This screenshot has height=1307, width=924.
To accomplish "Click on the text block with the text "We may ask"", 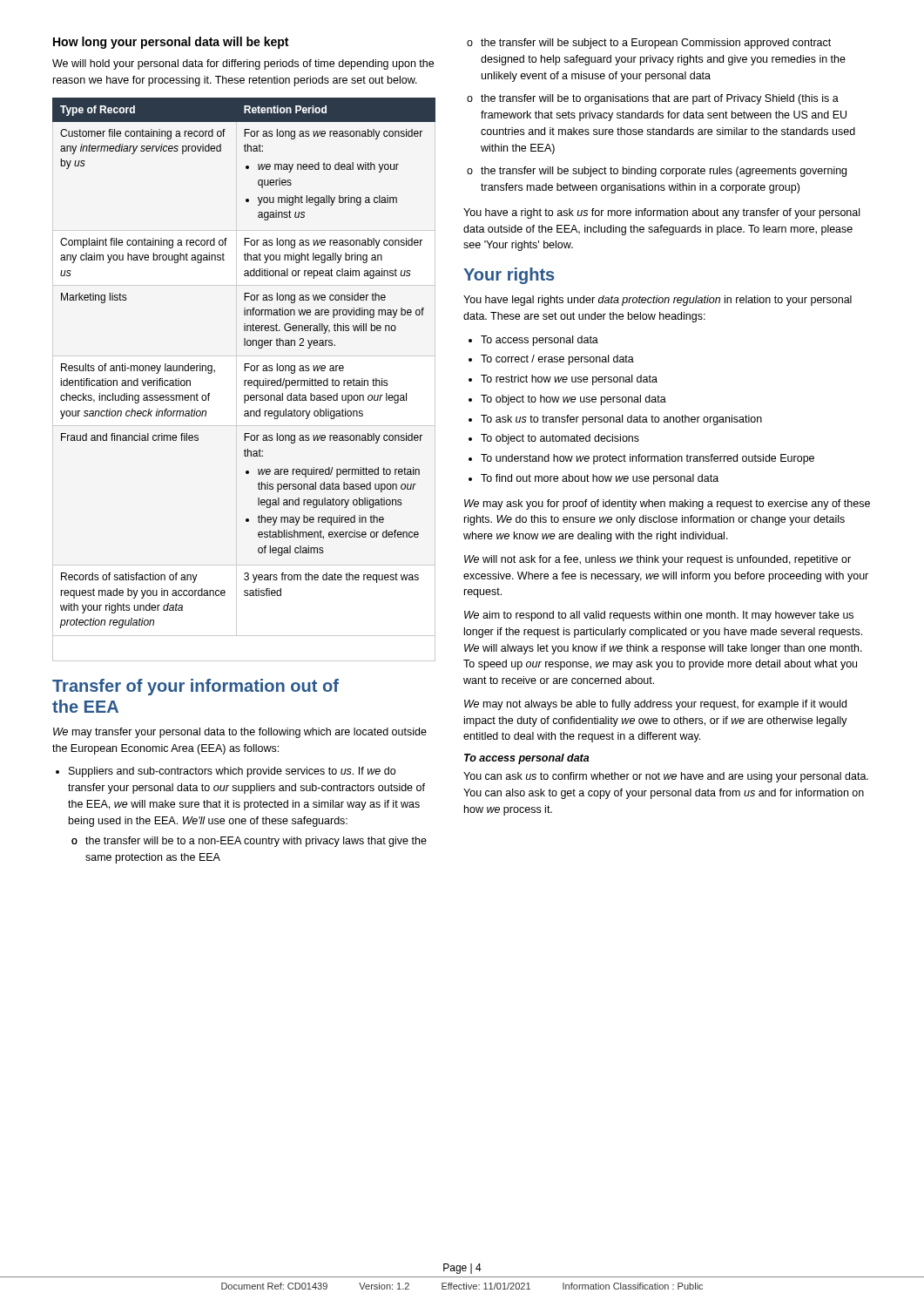I will click(667, 520).
